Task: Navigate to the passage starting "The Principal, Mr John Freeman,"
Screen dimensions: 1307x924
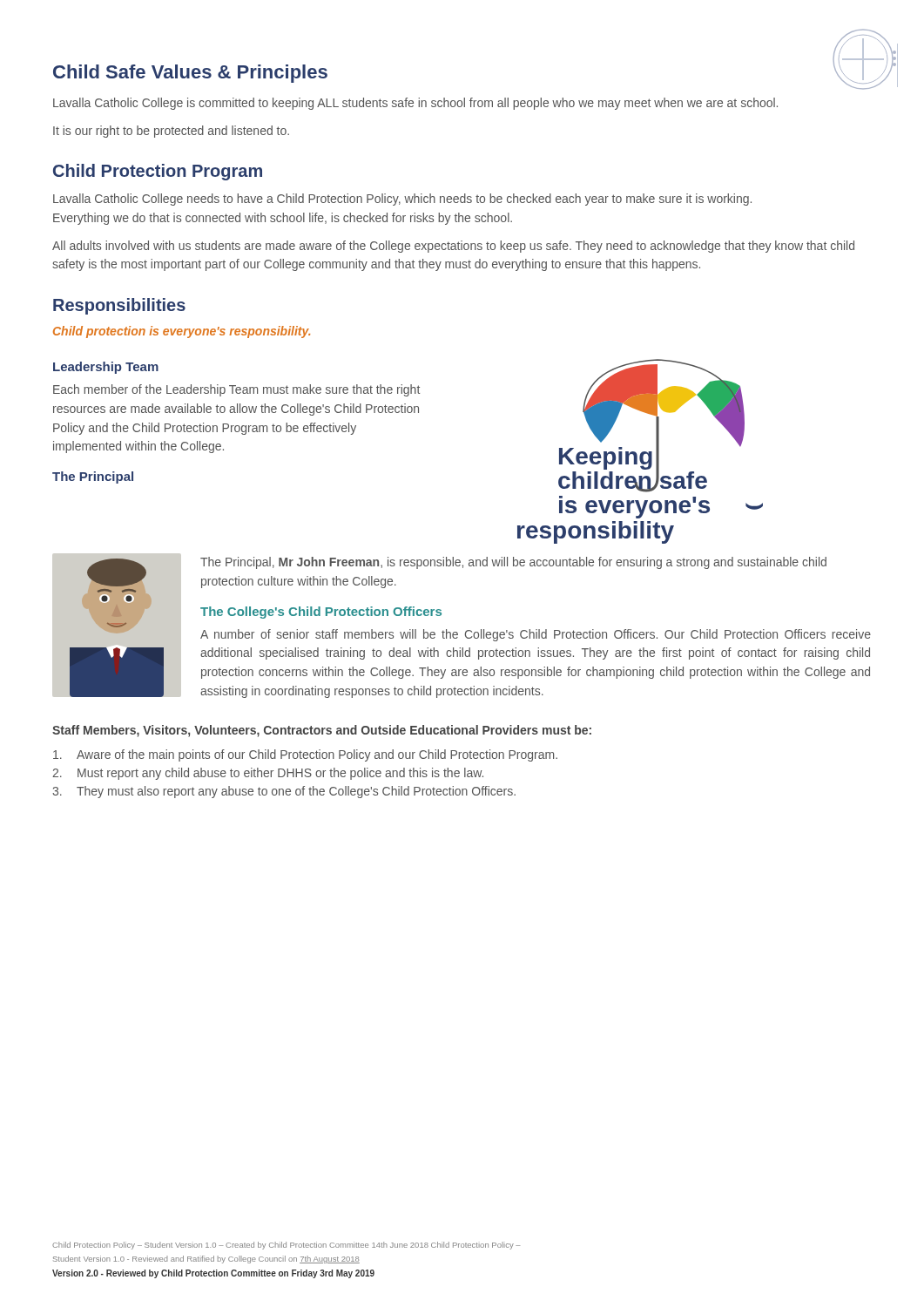Action: [x=536, y=572]
